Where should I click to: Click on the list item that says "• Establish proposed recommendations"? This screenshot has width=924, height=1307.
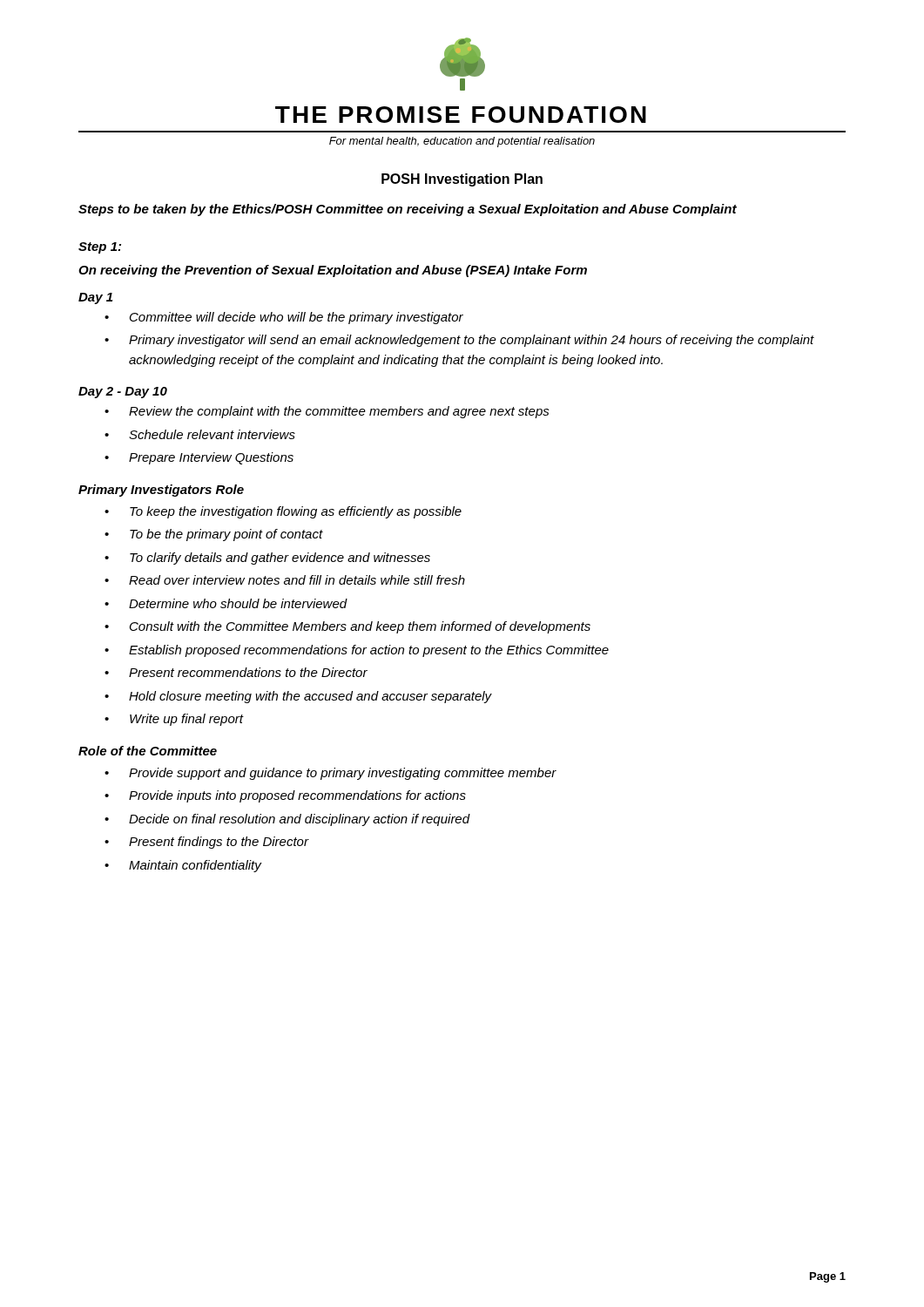(475, 650)
